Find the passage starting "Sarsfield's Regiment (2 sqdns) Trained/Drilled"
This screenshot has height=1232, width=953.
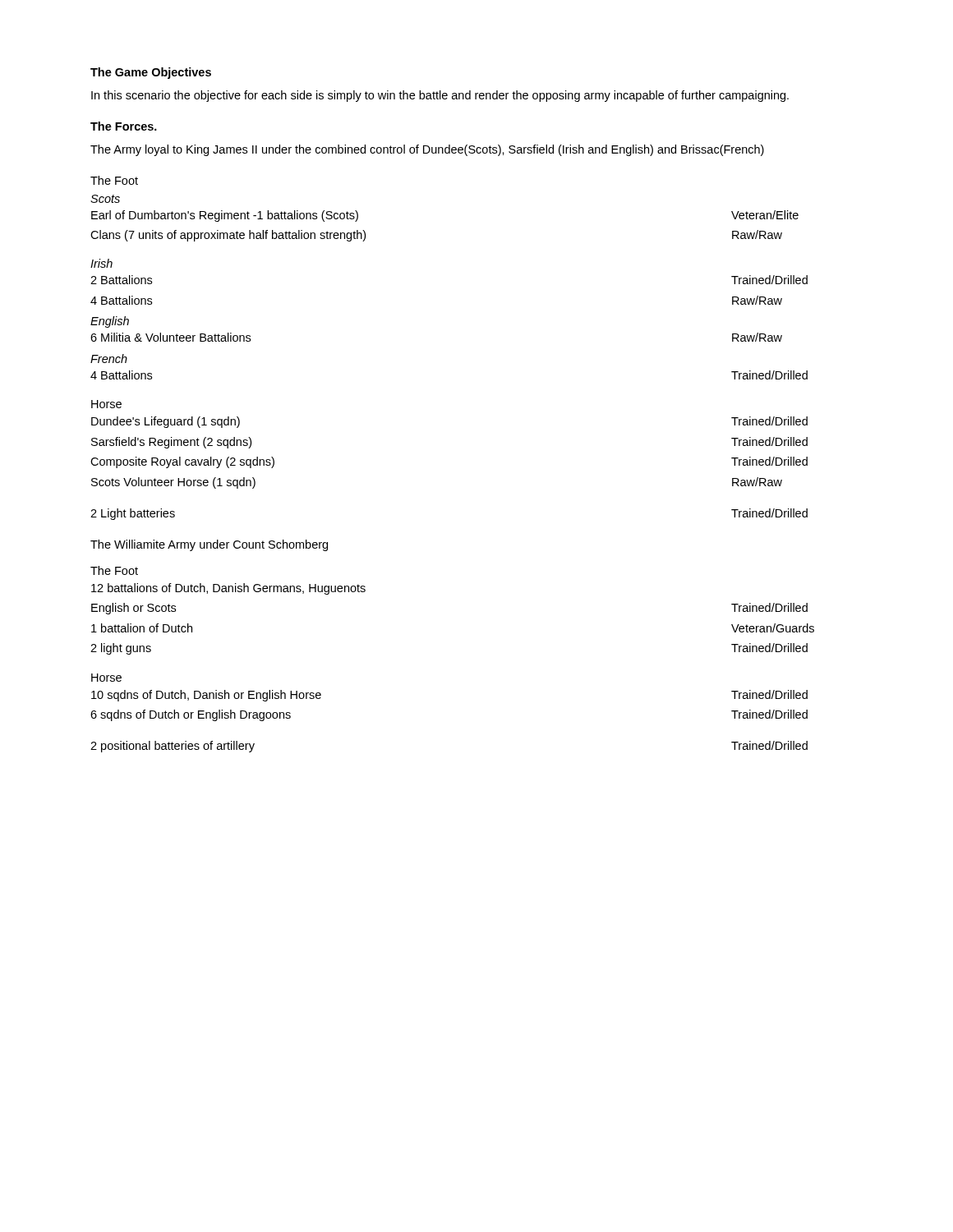coord(171,442)
